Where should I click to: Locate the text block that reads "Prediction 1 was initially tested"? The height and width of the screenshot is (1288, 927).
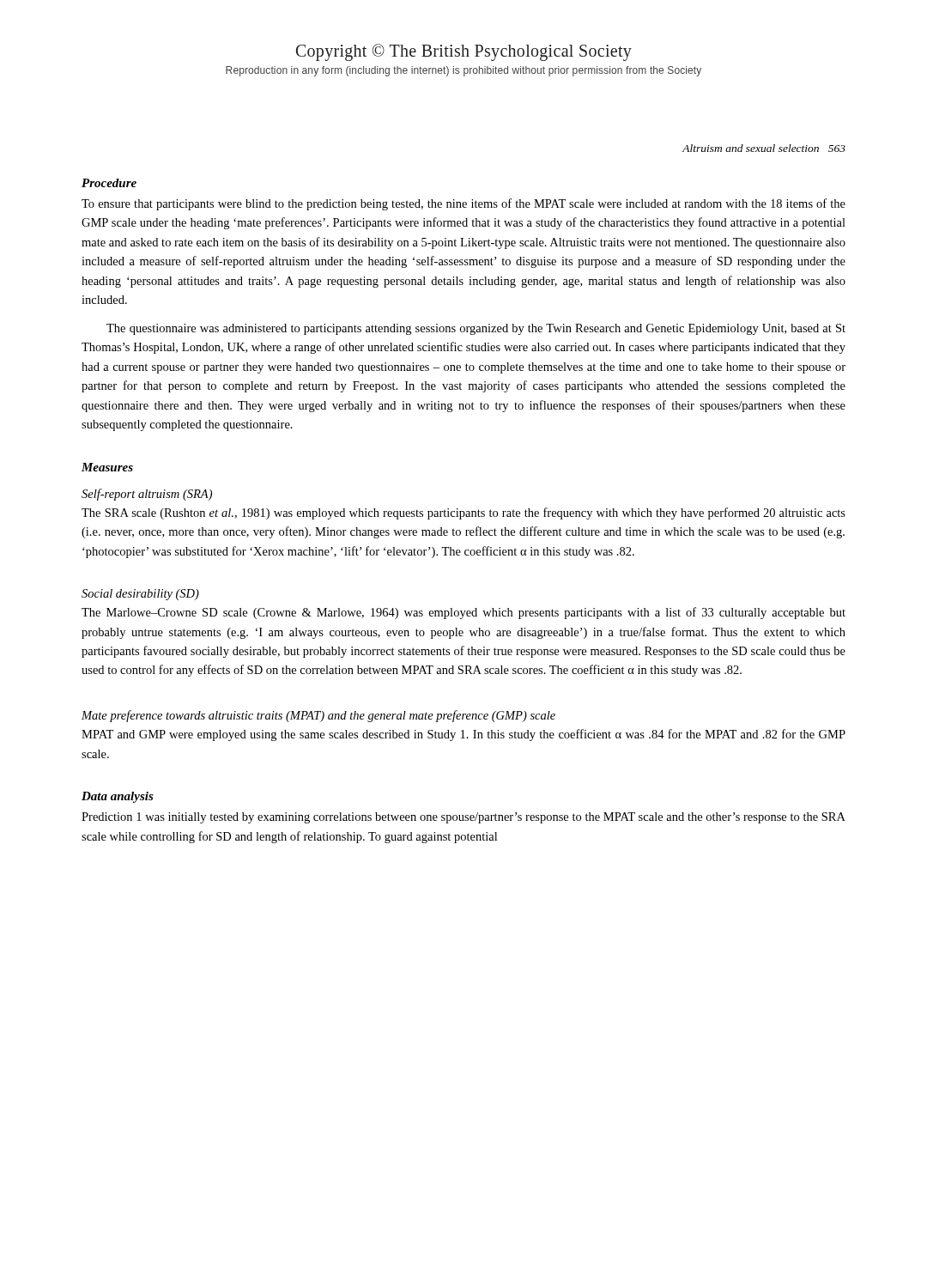464,827
